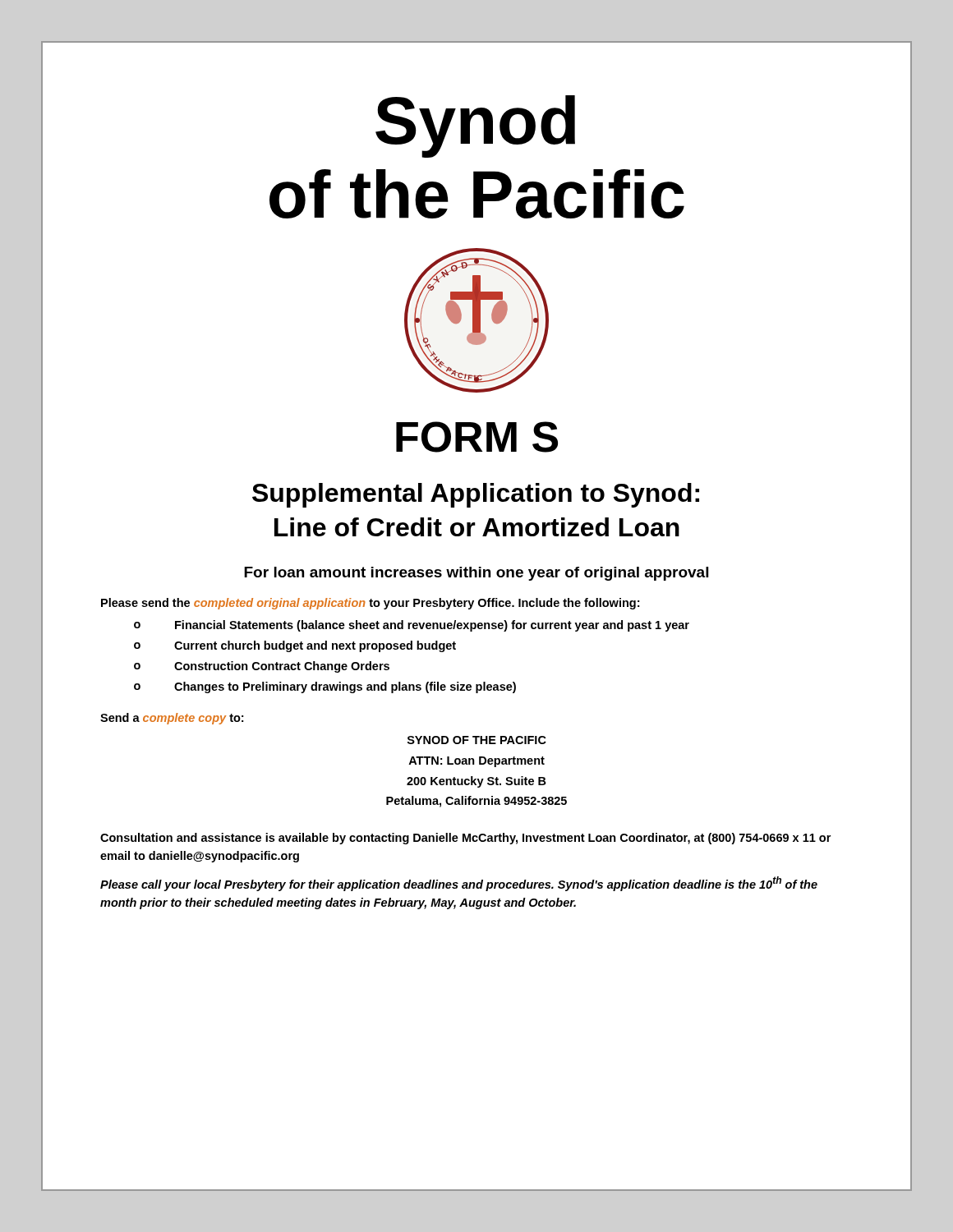The width and height of the screenshot is (953, 1232).
Task: Where does it say "o Construction Contract Change Orders"?
Action: [x=262, y=667]
